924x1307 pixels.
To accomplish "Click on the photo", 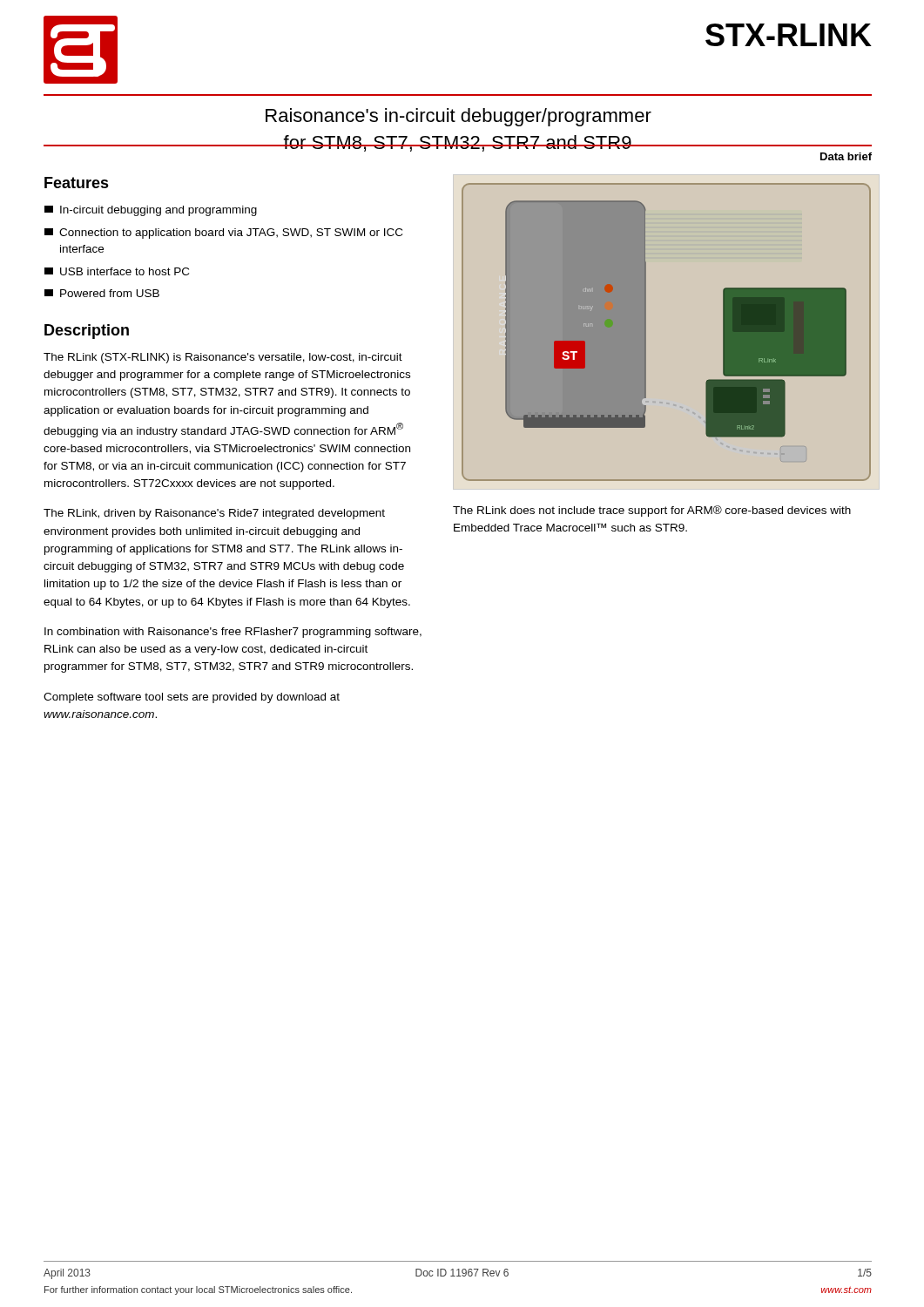I will (x=666, y=332).
